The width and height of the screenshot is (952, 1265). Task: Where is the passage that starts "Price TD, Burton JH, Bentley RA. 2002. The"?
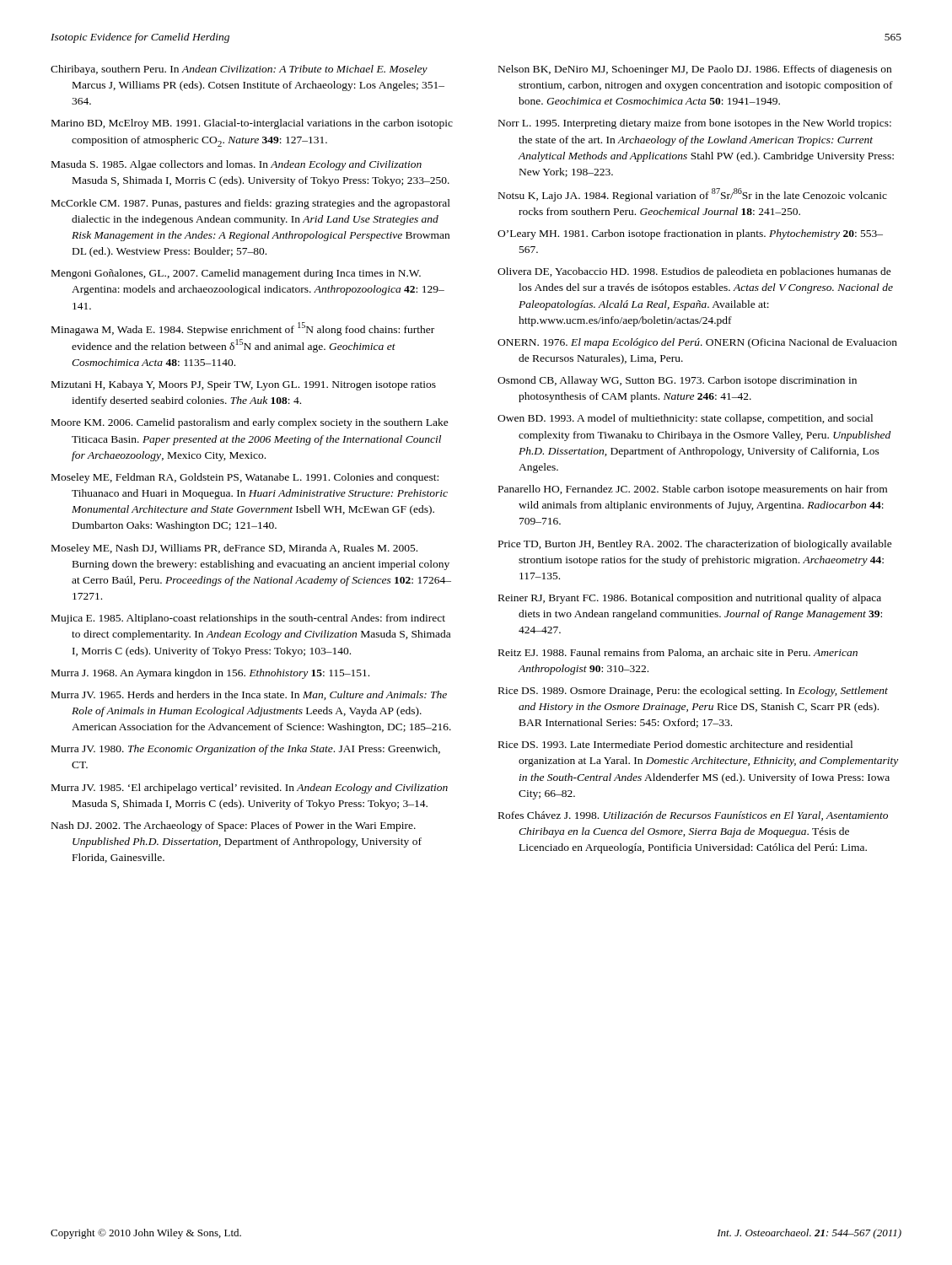tap(695, 559)
